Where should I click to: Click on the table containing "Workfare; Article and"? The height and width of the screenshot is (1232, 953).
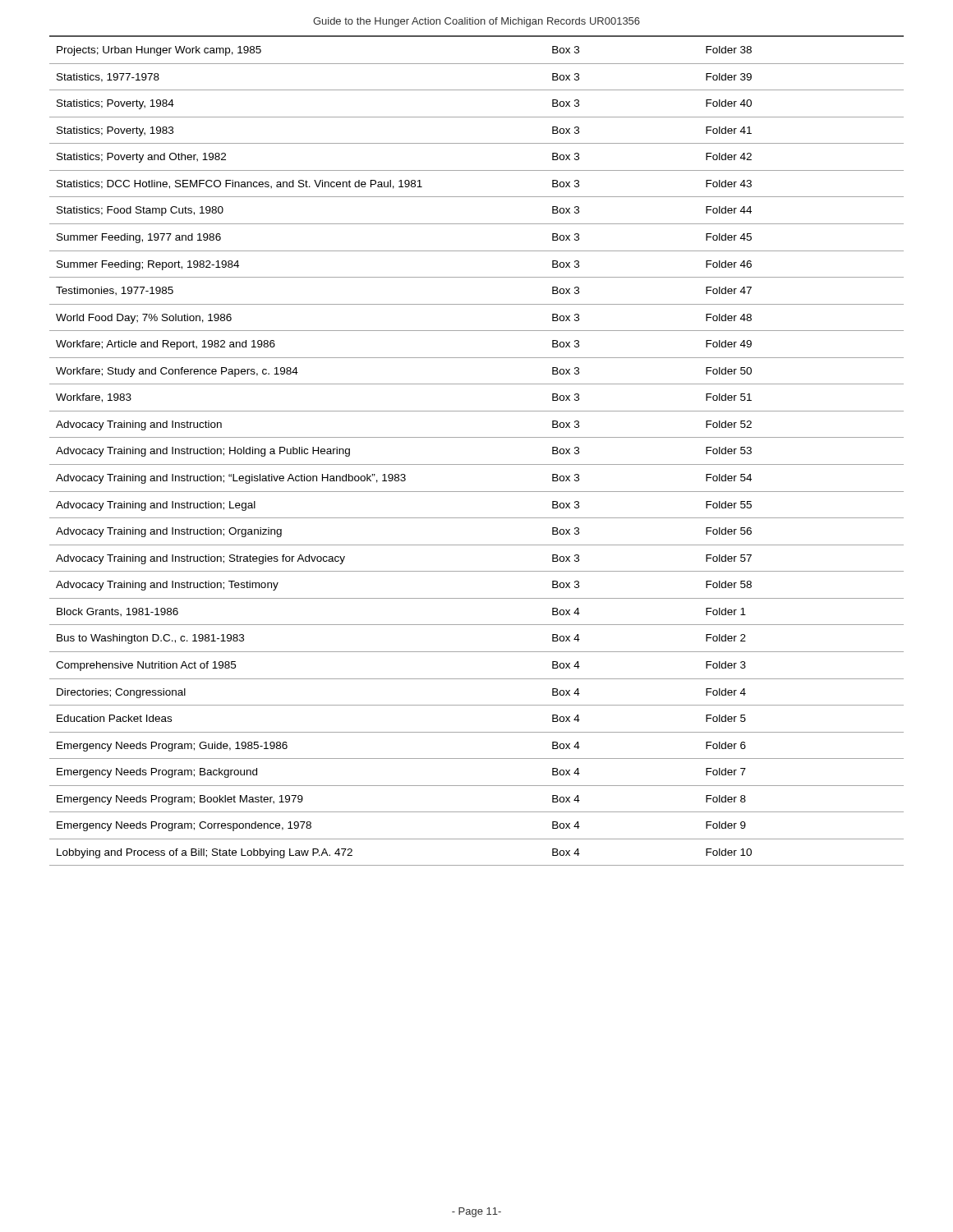(x=476, y=451)
